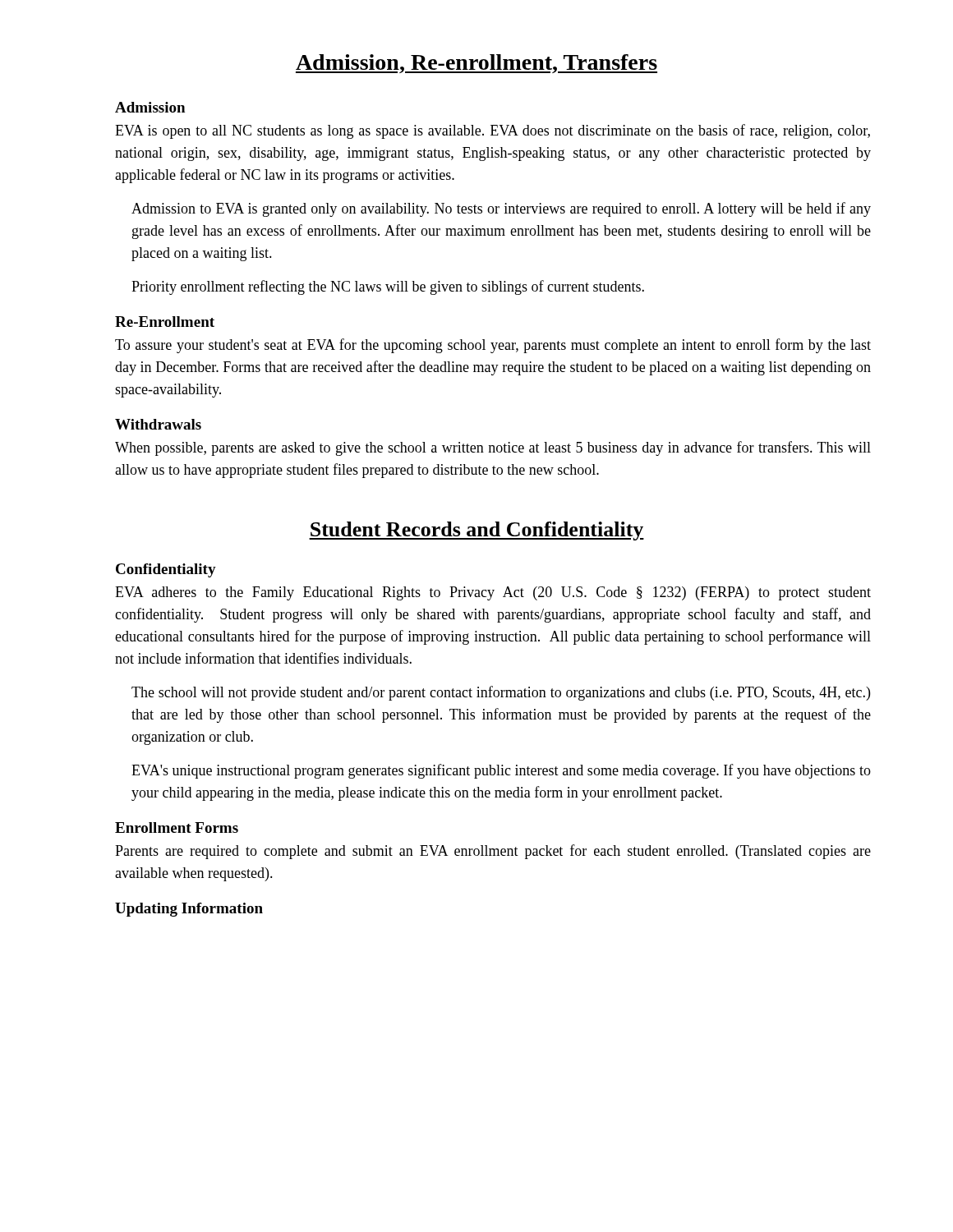Navigate to the text starting "When possible, parents are asked to give"

493,459
